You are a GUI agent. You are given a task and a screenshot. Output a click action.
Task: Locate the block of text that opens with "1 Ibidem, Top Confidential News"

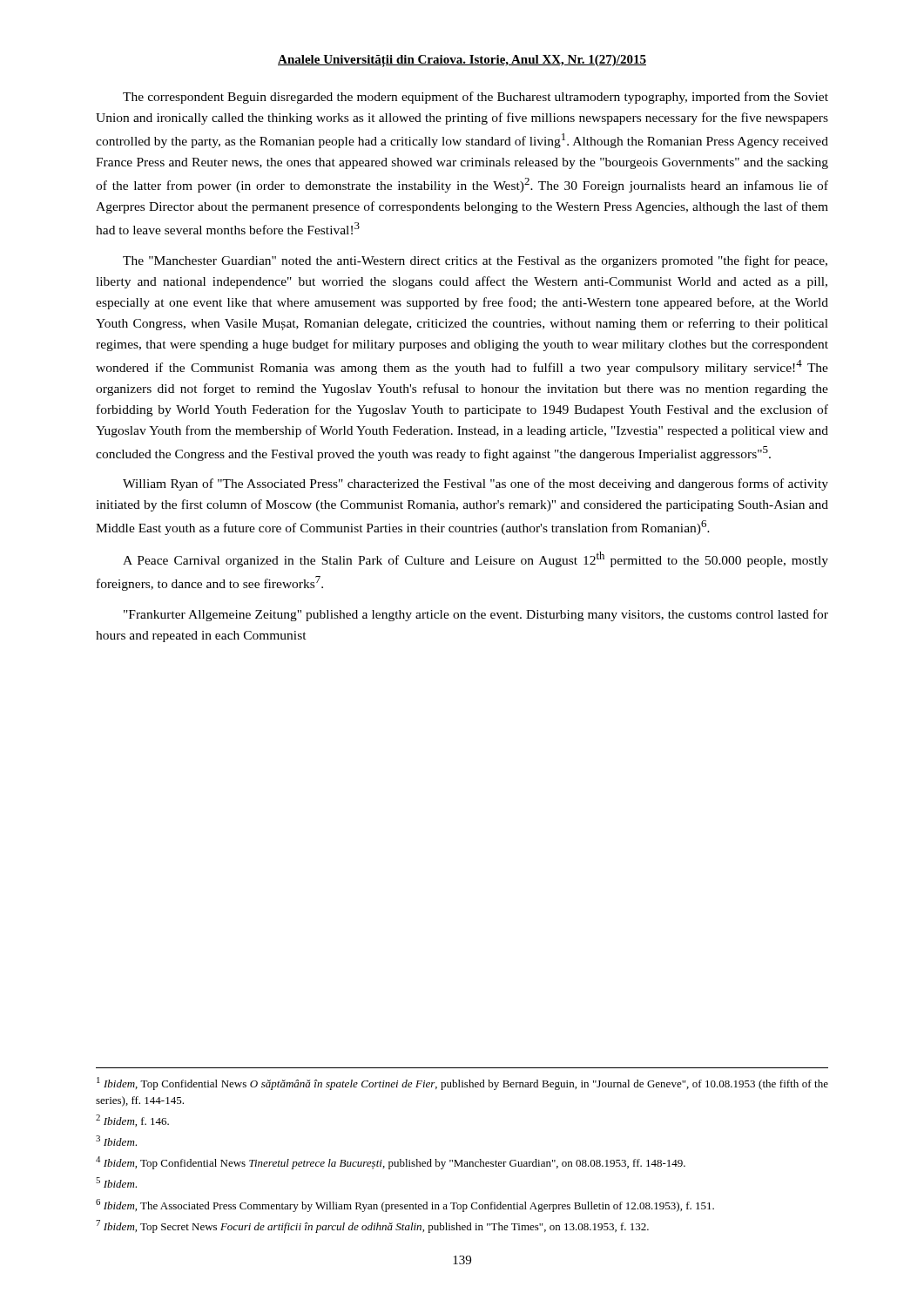point(462,1091)
